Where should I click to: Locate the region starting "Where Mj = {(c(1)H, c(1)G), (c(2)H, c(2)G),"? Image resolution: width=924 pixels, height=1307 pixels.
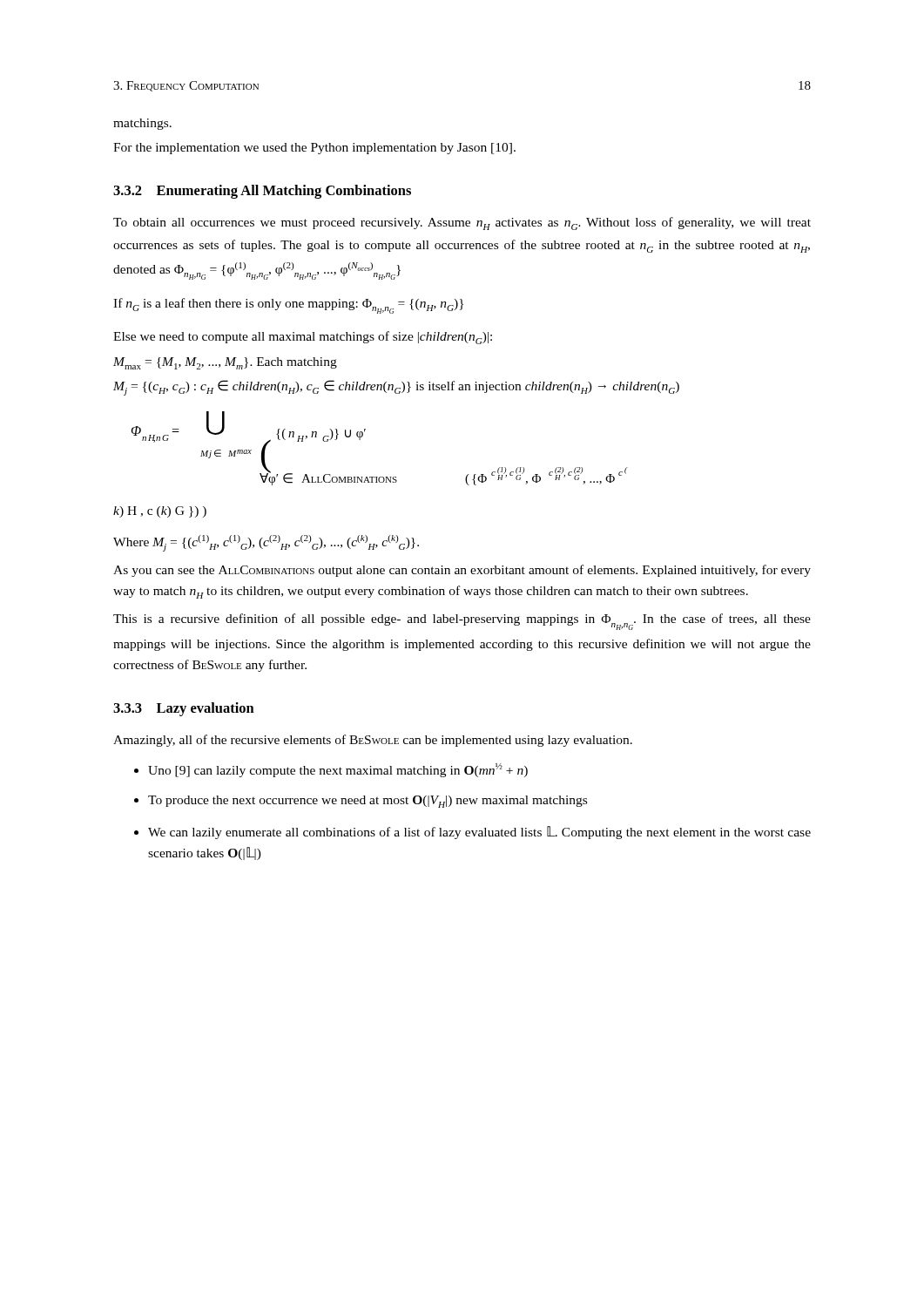coord(462,603)
